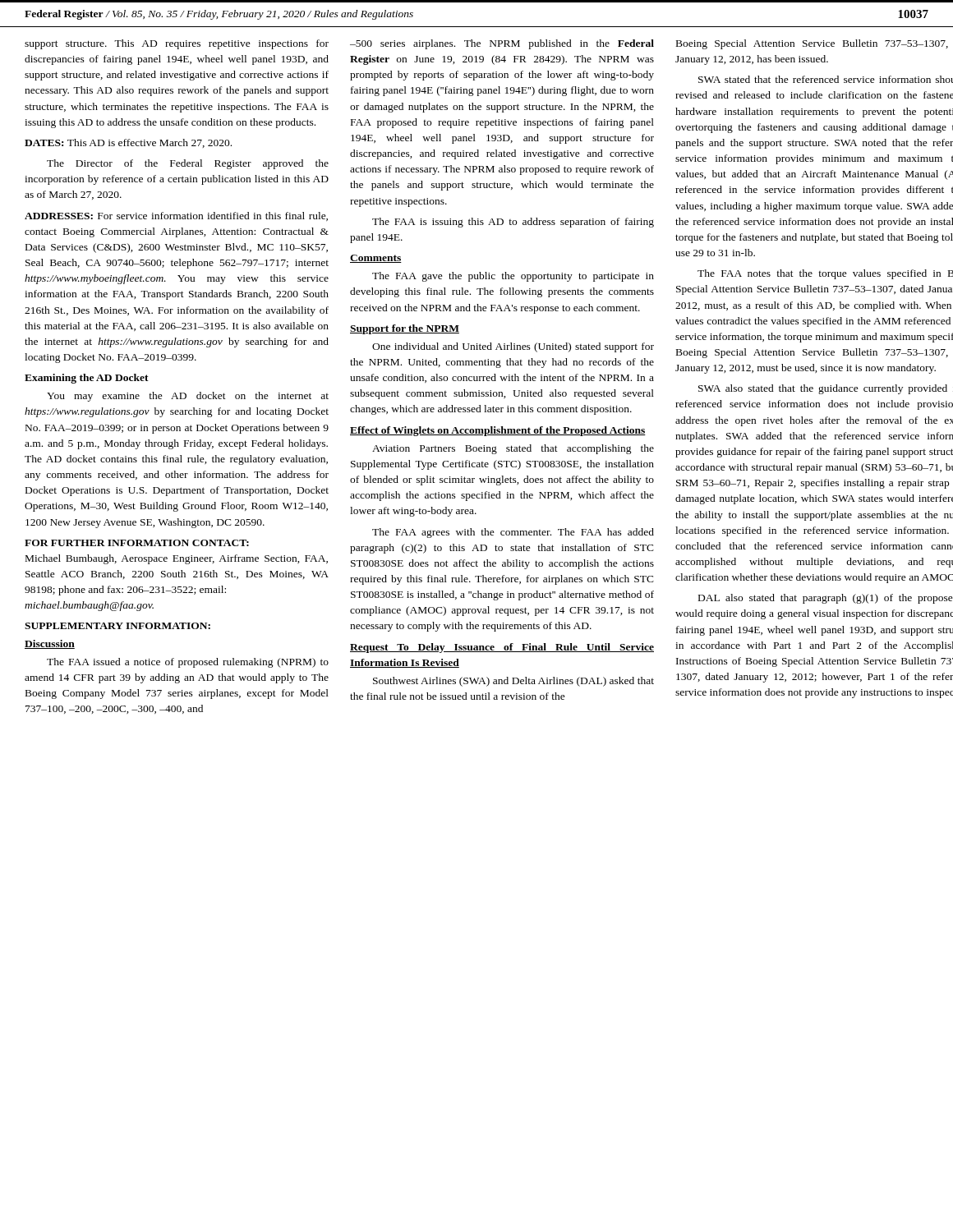
Task: Navigate to the passage starting "Examining the AD Docket"
Action: pyautogui.click(x=87, y=379)
